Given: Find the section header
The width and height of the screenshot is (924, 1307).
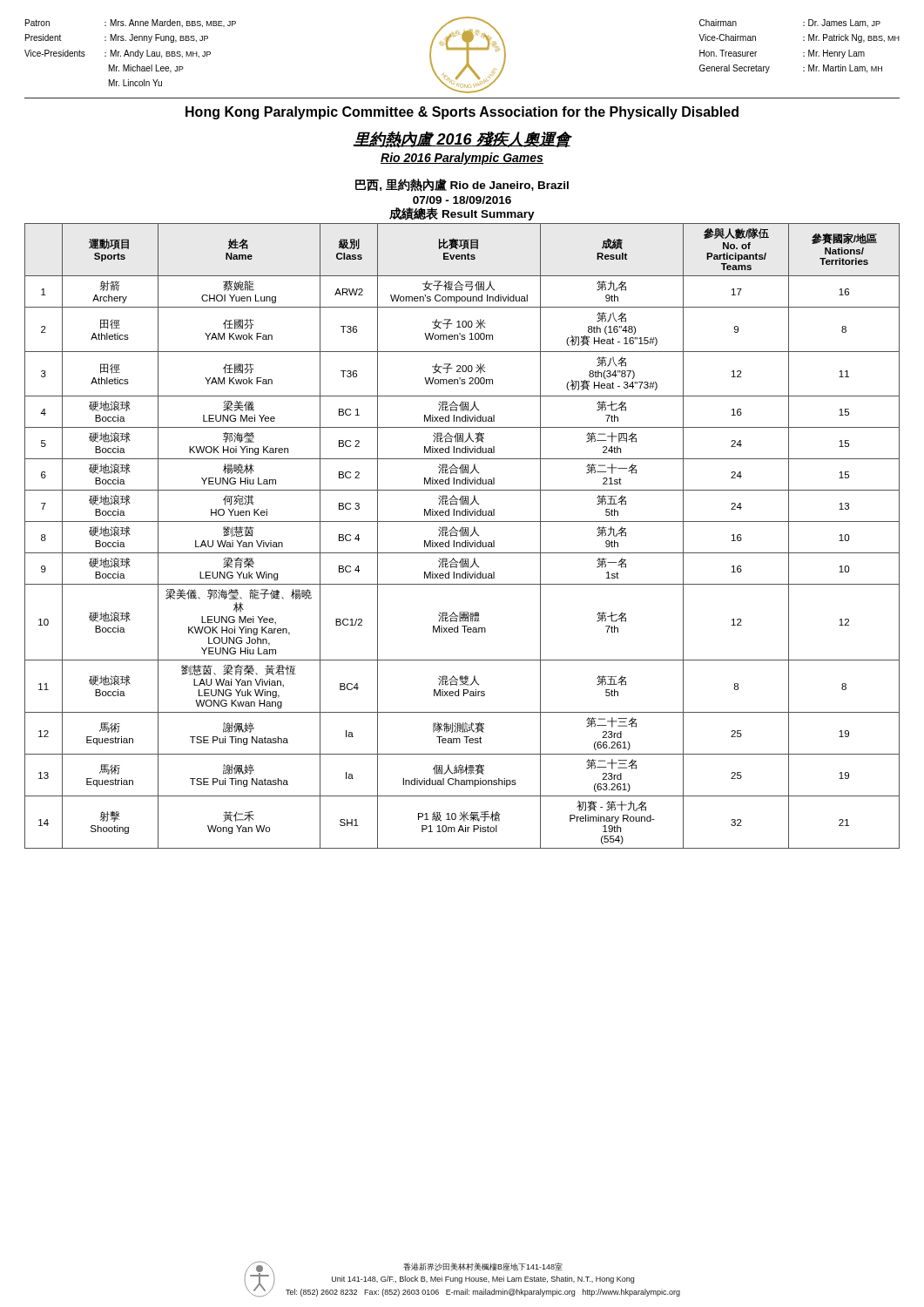Looking at the screenshot, I should [x=462, y=200].
